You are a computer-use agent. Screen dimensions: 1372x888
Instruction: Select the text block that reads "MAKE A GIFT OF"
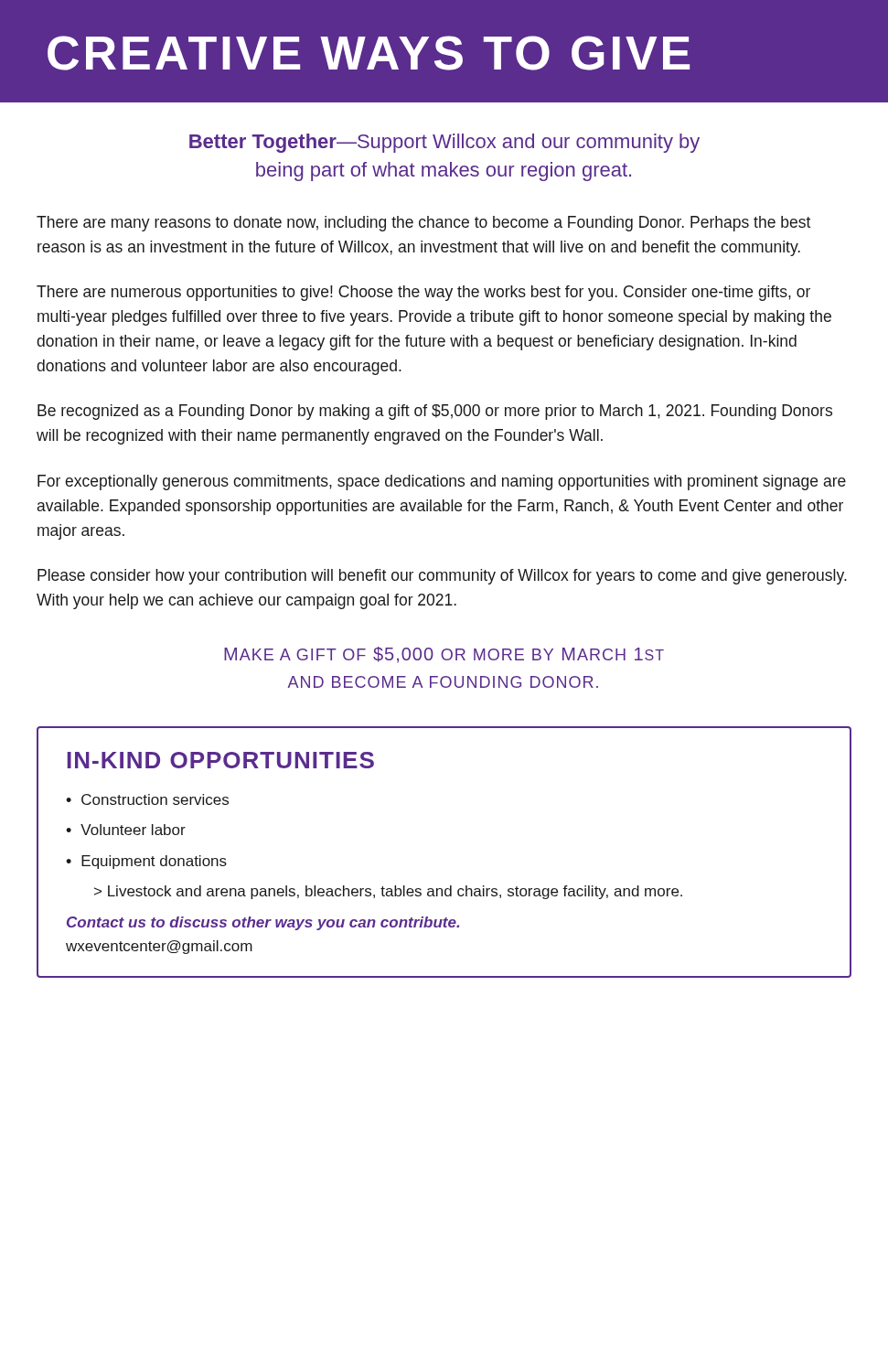click(x=444, y=668)
